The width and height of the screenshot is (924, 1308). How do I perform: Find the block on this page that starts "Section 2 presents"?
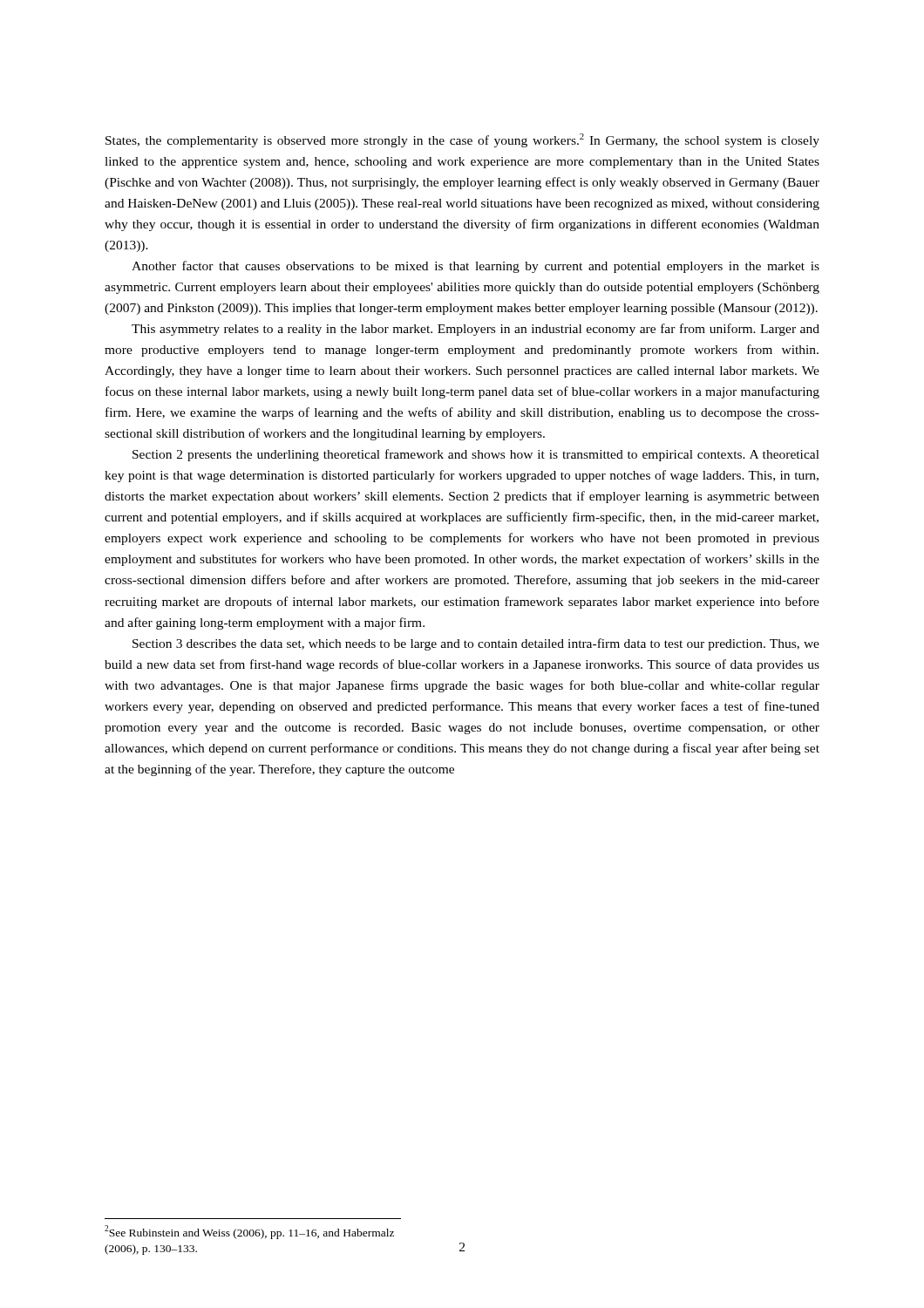pyautogui.click(x=462, y=538)
